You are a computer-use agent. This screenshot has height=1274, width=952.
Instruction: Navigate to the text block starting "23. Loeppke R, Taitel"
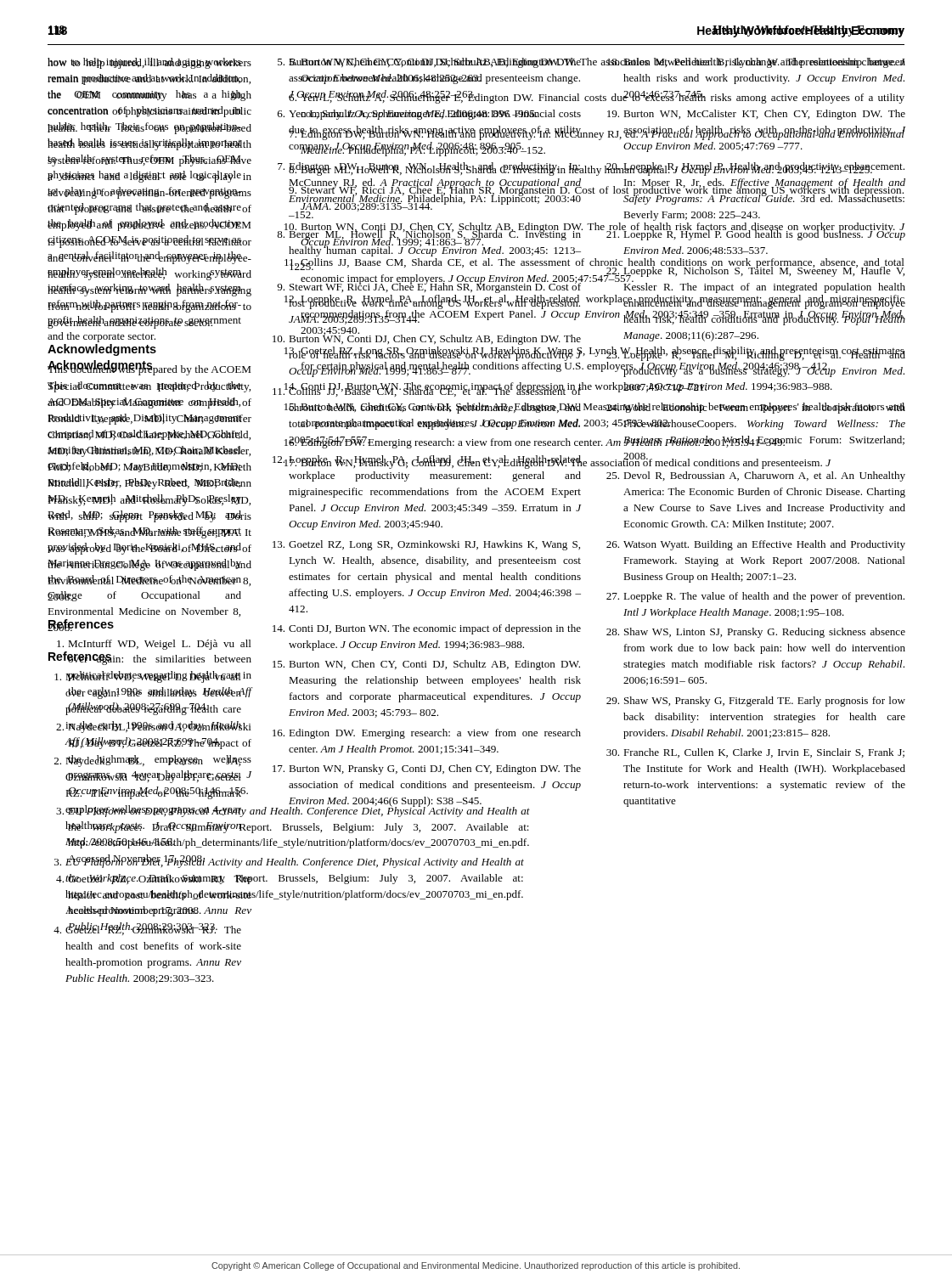752,372
